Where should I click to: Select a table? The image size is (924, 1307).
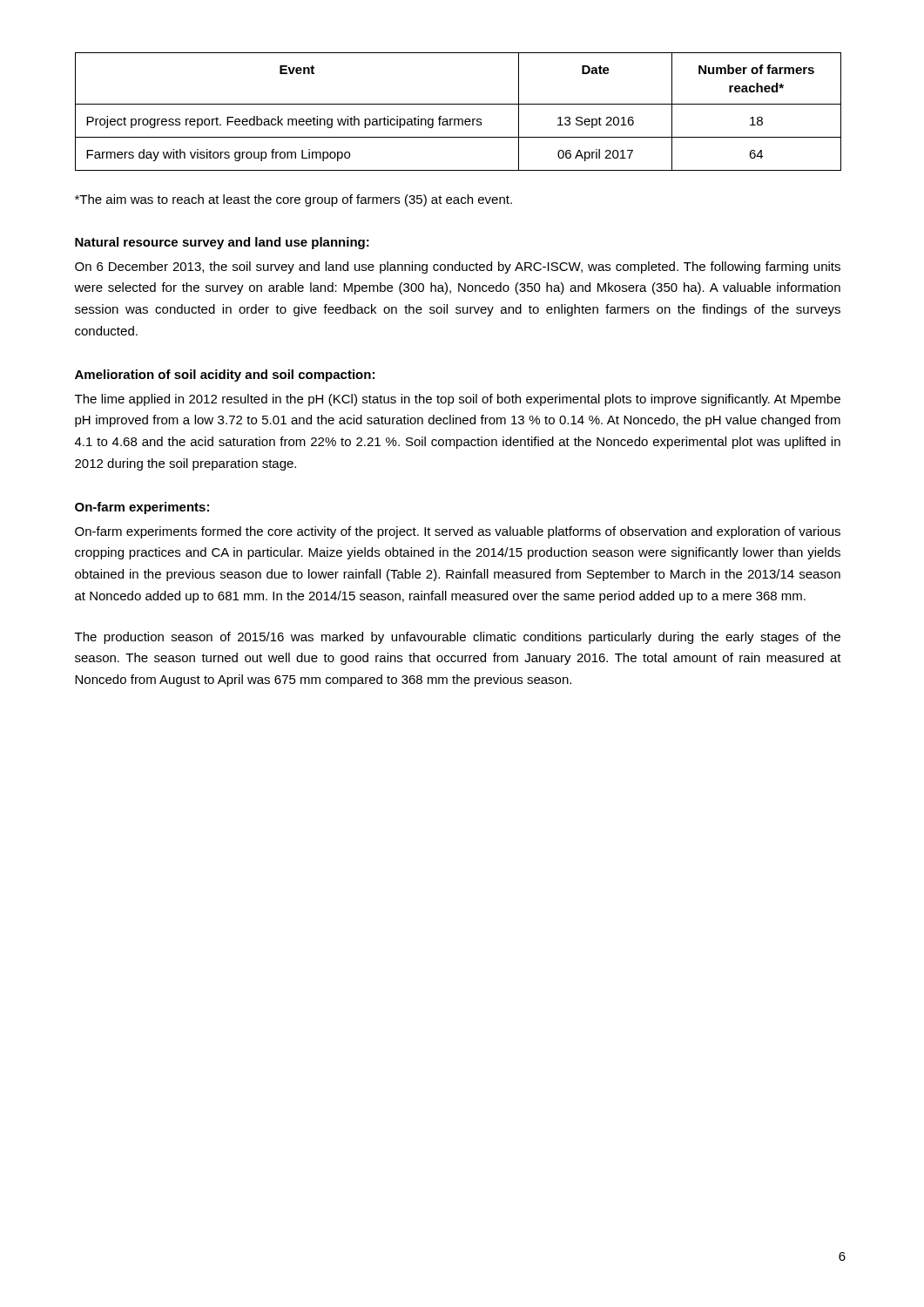(458, 112)
